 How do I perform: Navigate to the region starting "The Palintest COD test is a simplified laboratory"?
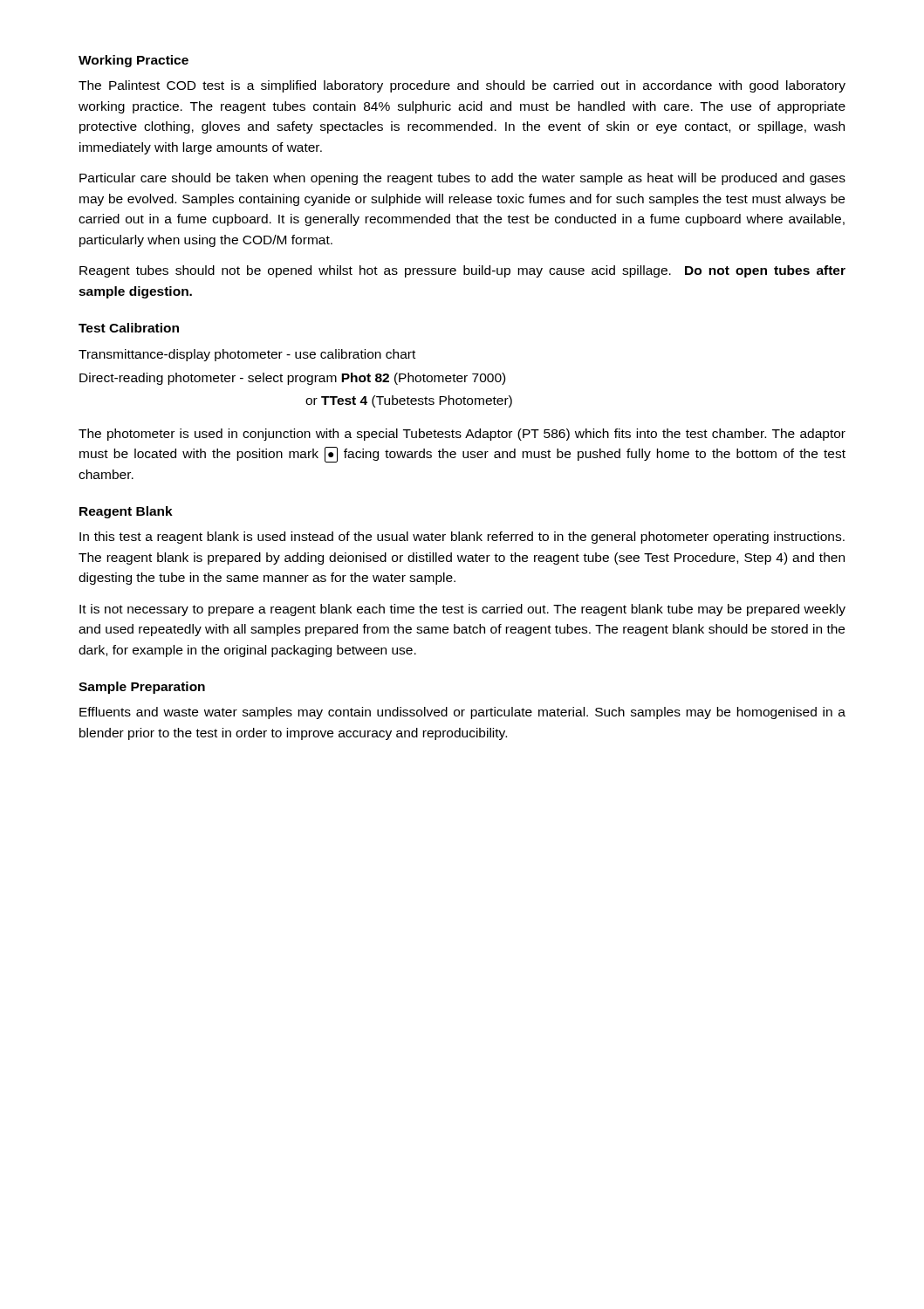coord(462,116)
